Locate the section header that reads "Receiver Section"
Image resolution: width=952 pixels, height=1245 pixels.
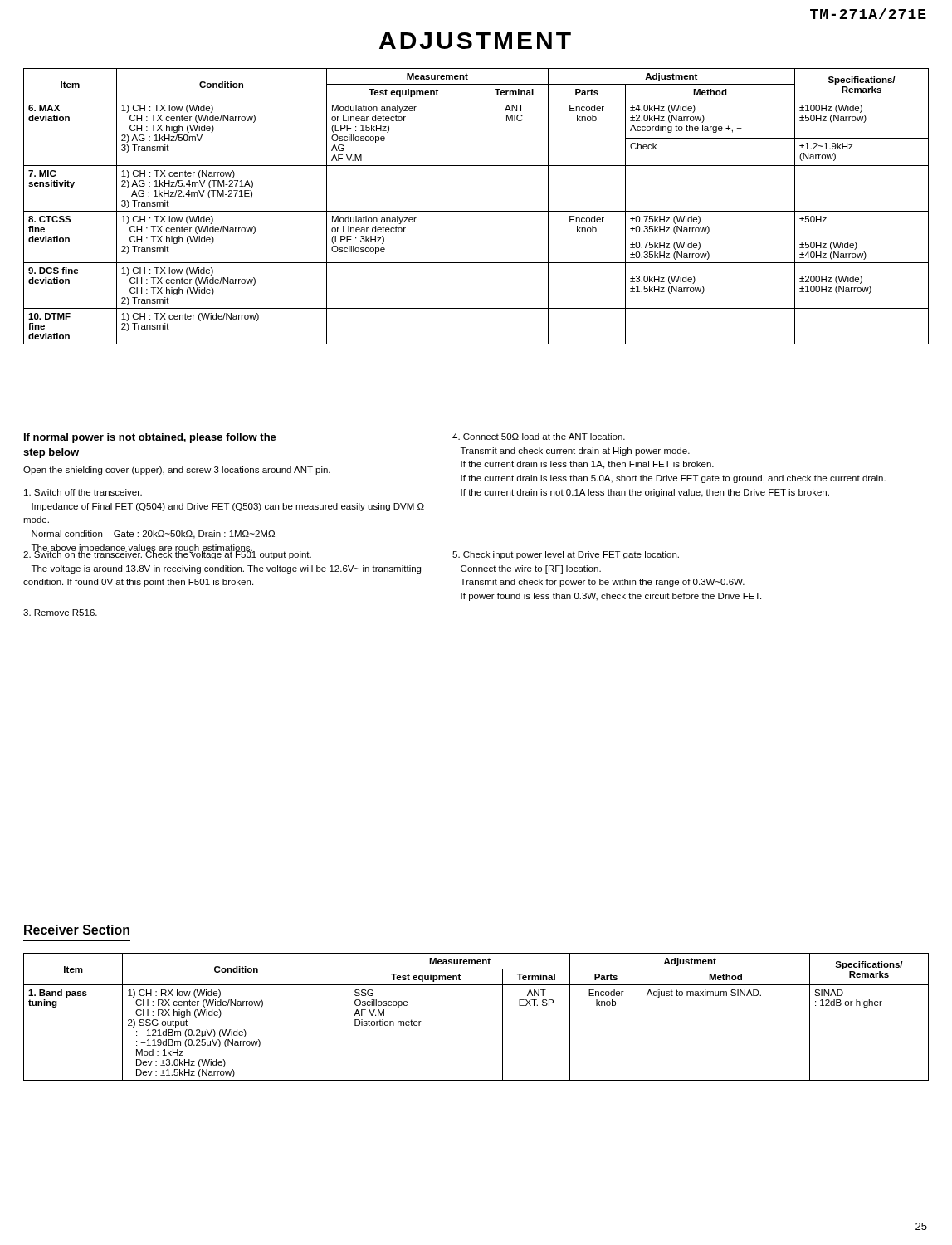point(77,932)
